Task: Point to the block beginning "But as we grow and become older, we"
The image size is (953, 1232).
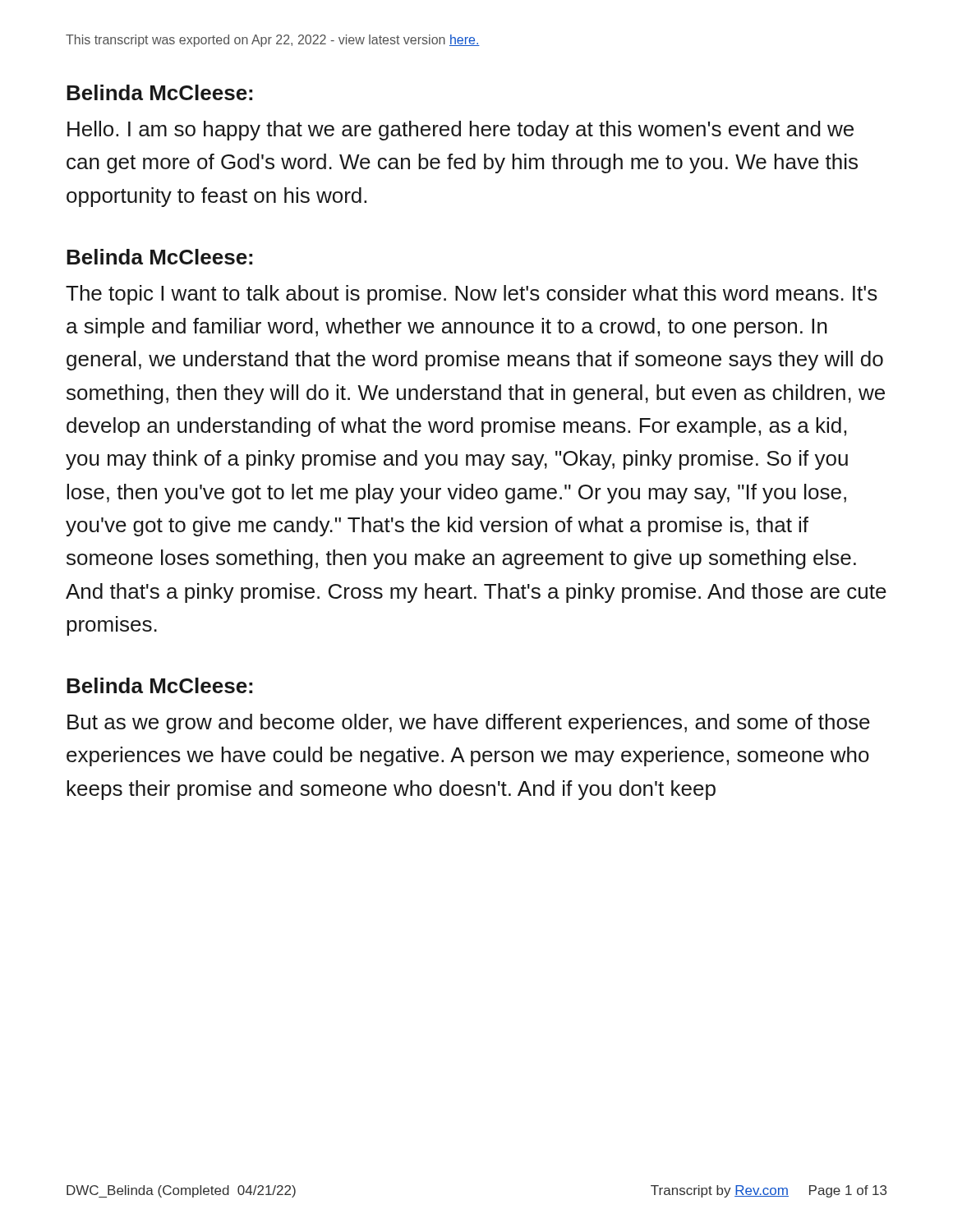Action: point(468,755)
